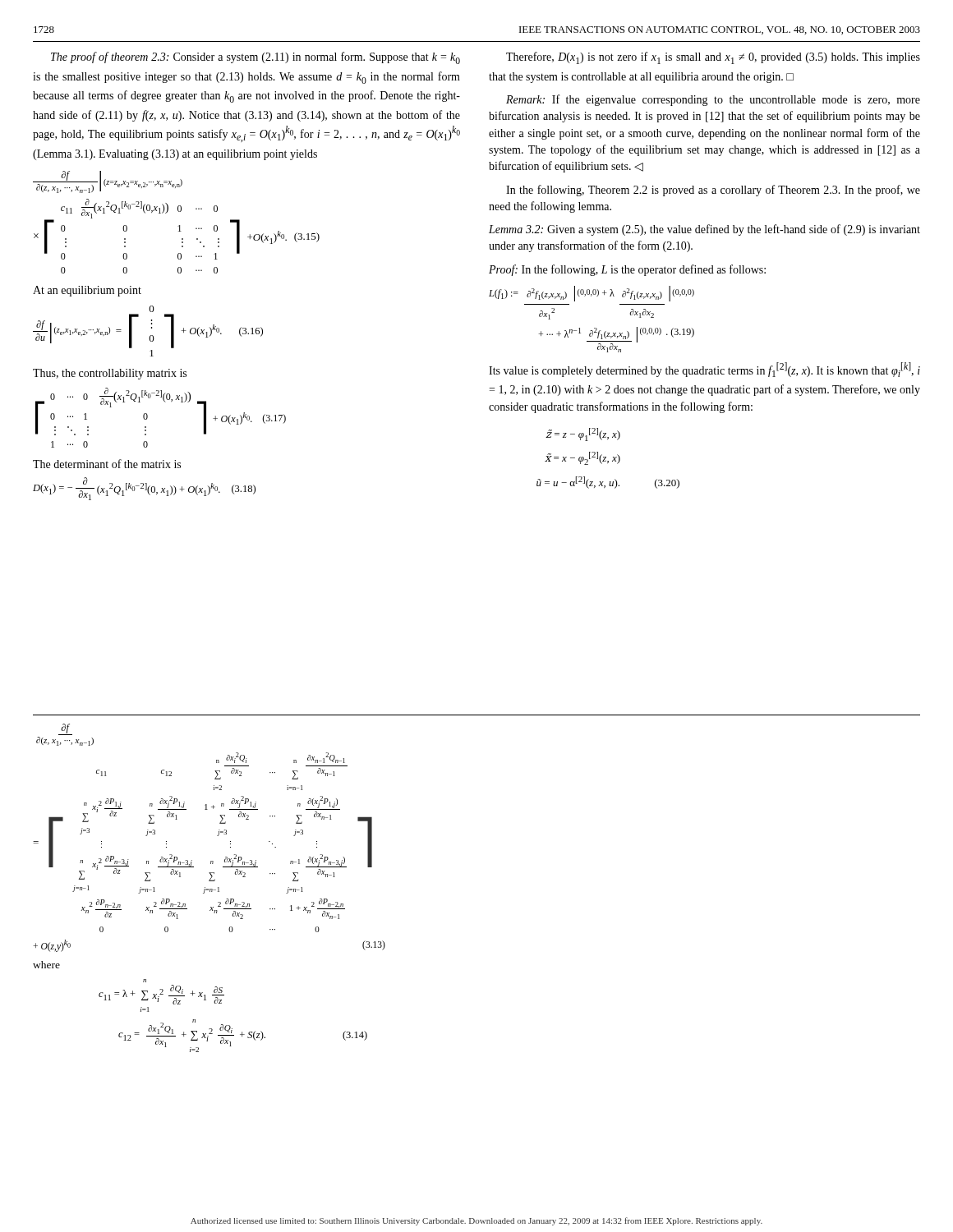Point to the element starting "z̃ = z − φ1[2](z, x)"
The height and width of the screenshot is (1232, 953).
coord(583,434)
